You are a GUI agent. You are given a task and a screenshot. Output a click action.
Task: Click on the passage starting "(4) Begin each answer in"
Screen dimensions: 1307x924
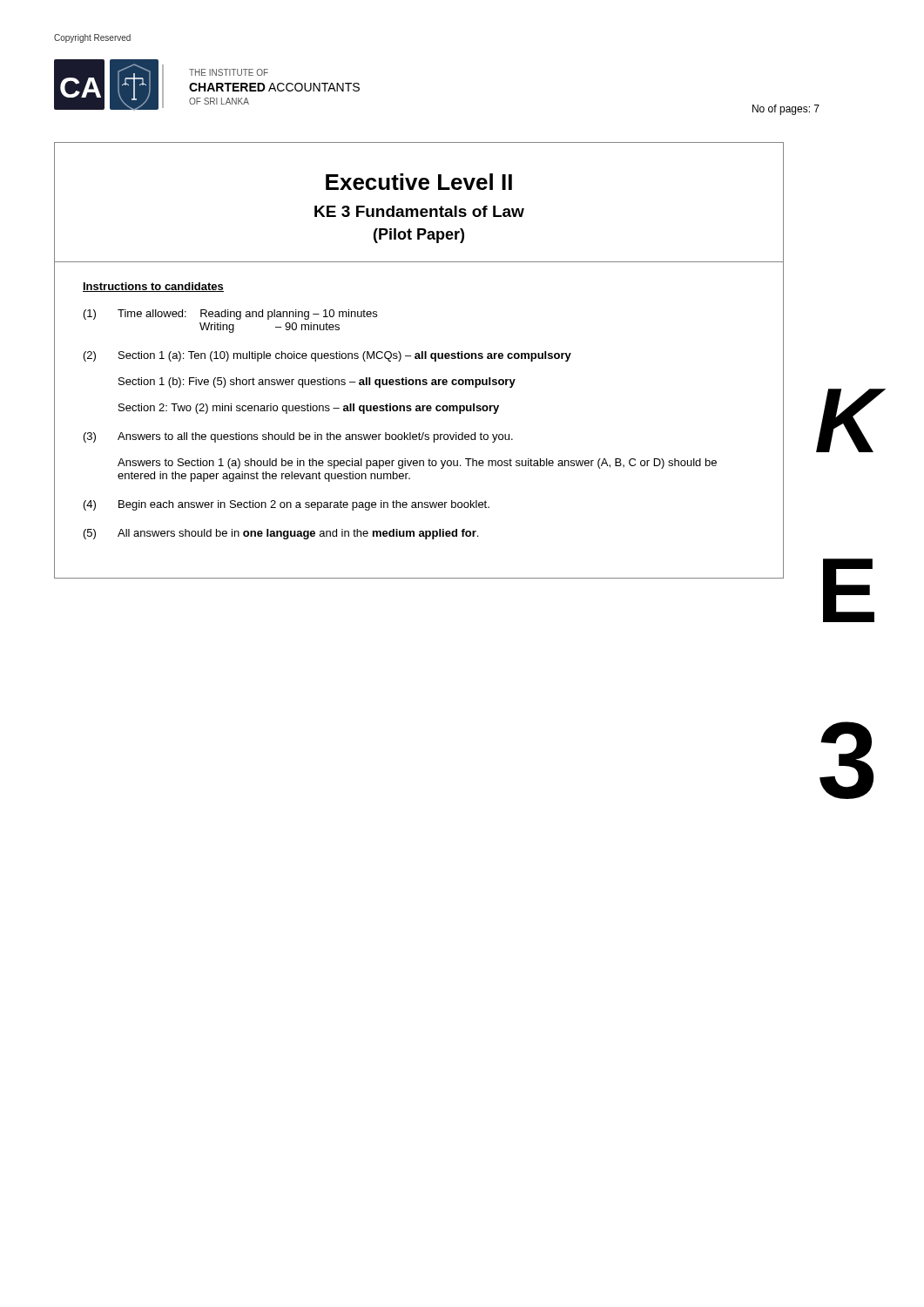coord(286,504)
